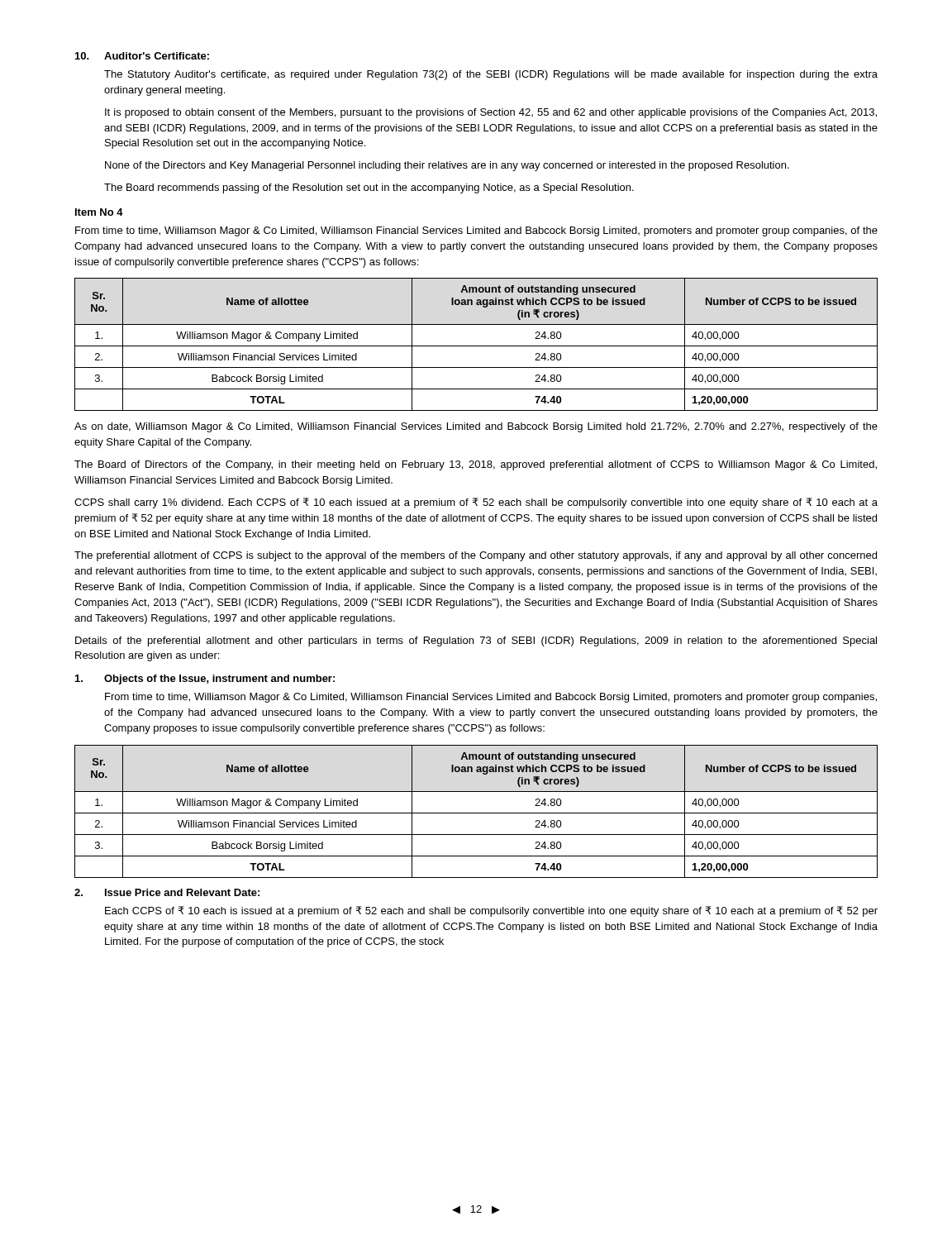Find the block on this page that starts "The Board recommends passing of"
Viewport: 952px width, 1240px height.
[x=491, y=188]
